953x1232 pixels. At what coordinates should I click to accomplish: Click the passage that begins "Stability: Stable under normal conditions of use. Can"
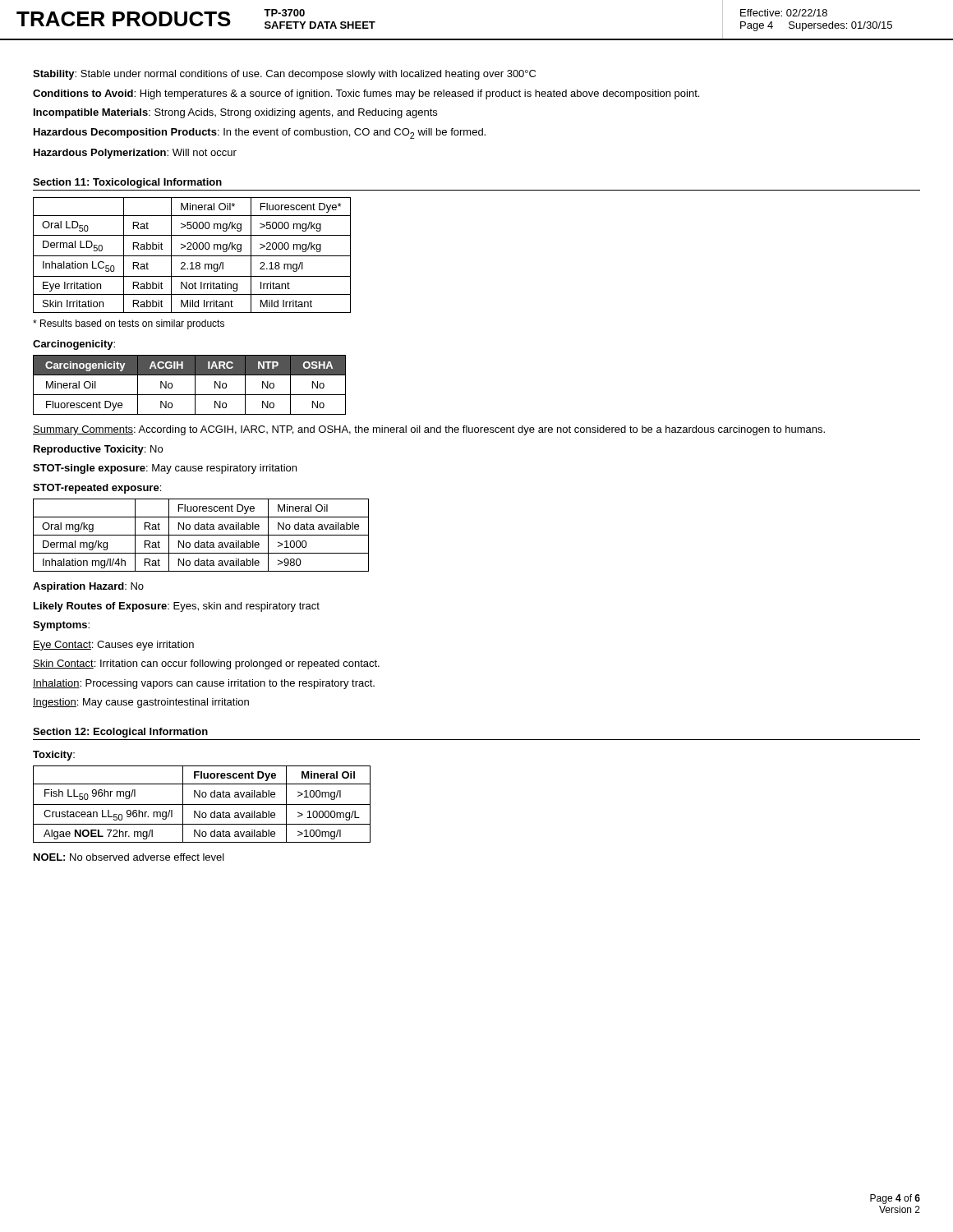pyautogui.click(x=285, y=74)
